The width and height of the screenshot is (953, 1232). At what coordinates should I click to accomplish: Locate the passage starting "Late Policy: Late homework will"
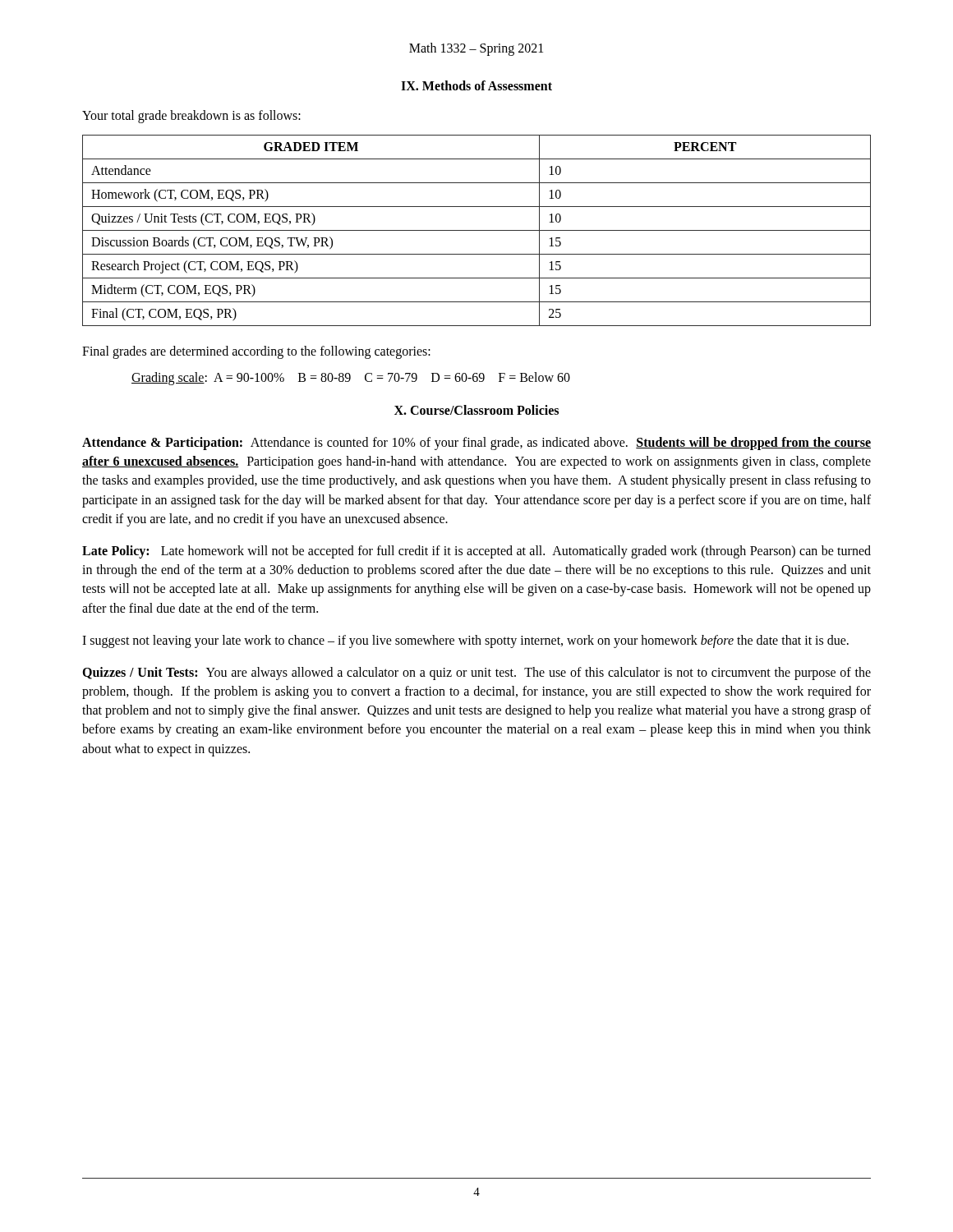[476, 579]
